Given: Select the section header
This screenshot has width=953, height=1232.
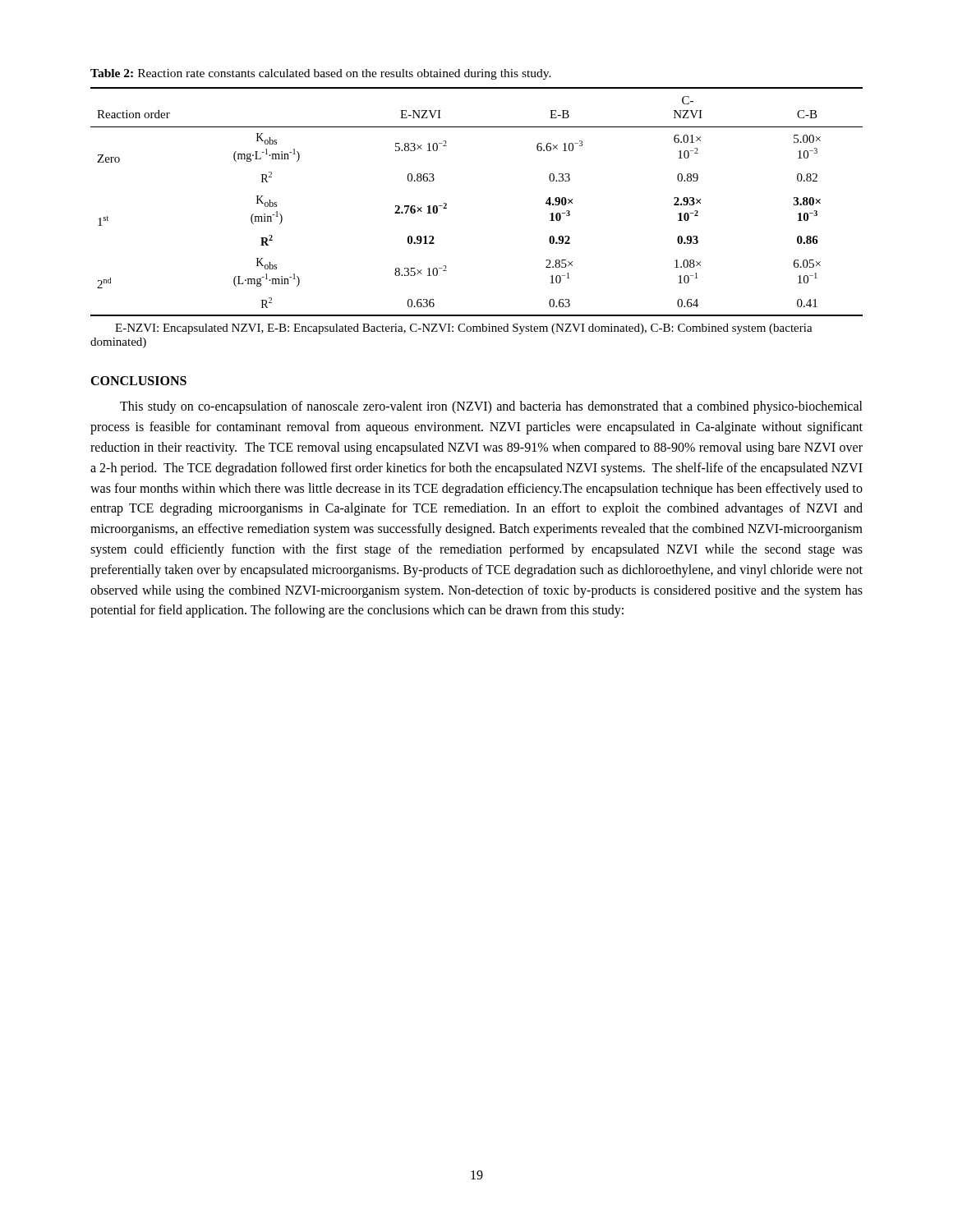Looking at the screenshot, I should tap(139, 381).
